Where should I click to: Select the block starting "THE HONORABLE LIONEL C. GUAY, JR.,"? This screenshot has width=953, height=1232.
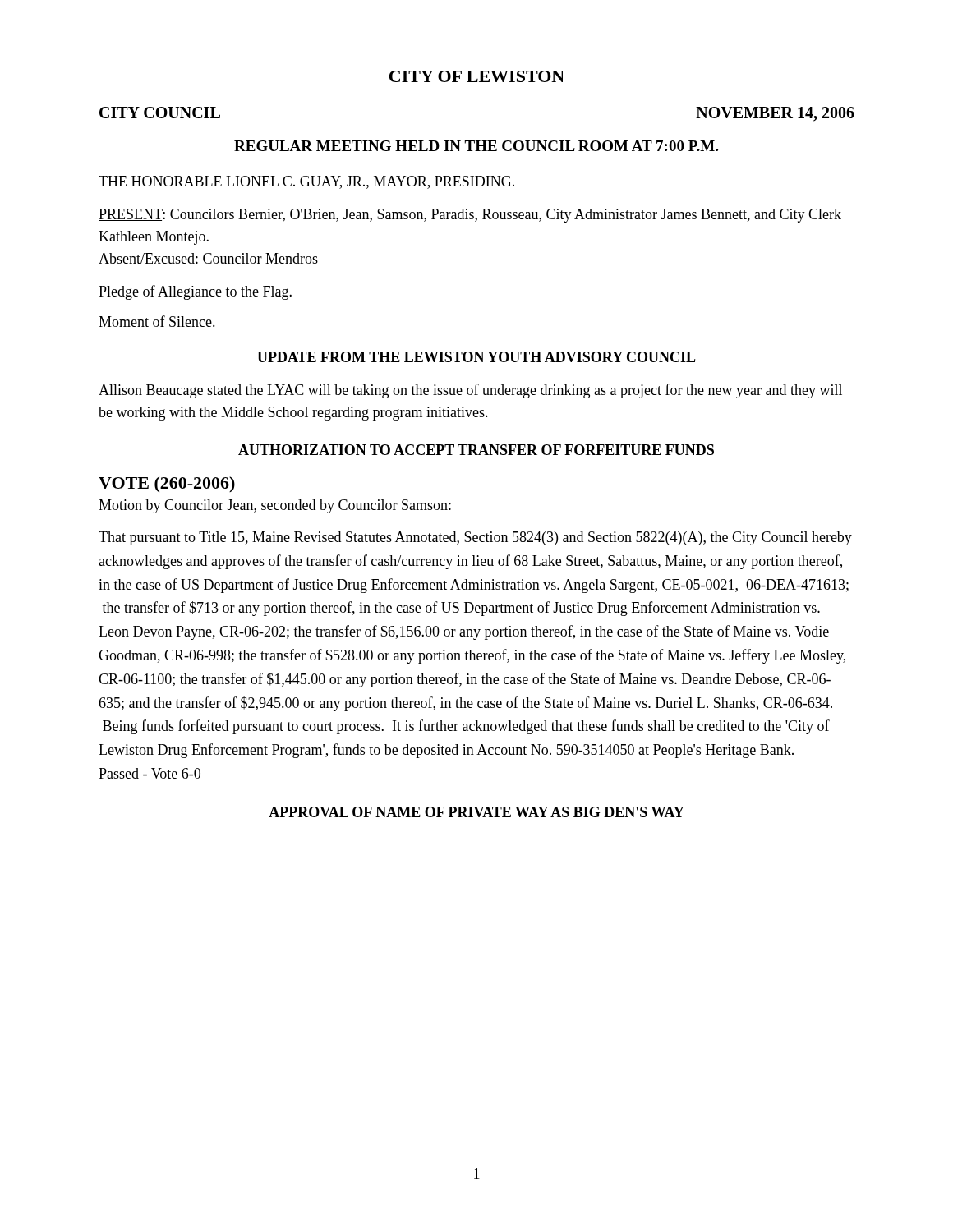tap(307, 182)
